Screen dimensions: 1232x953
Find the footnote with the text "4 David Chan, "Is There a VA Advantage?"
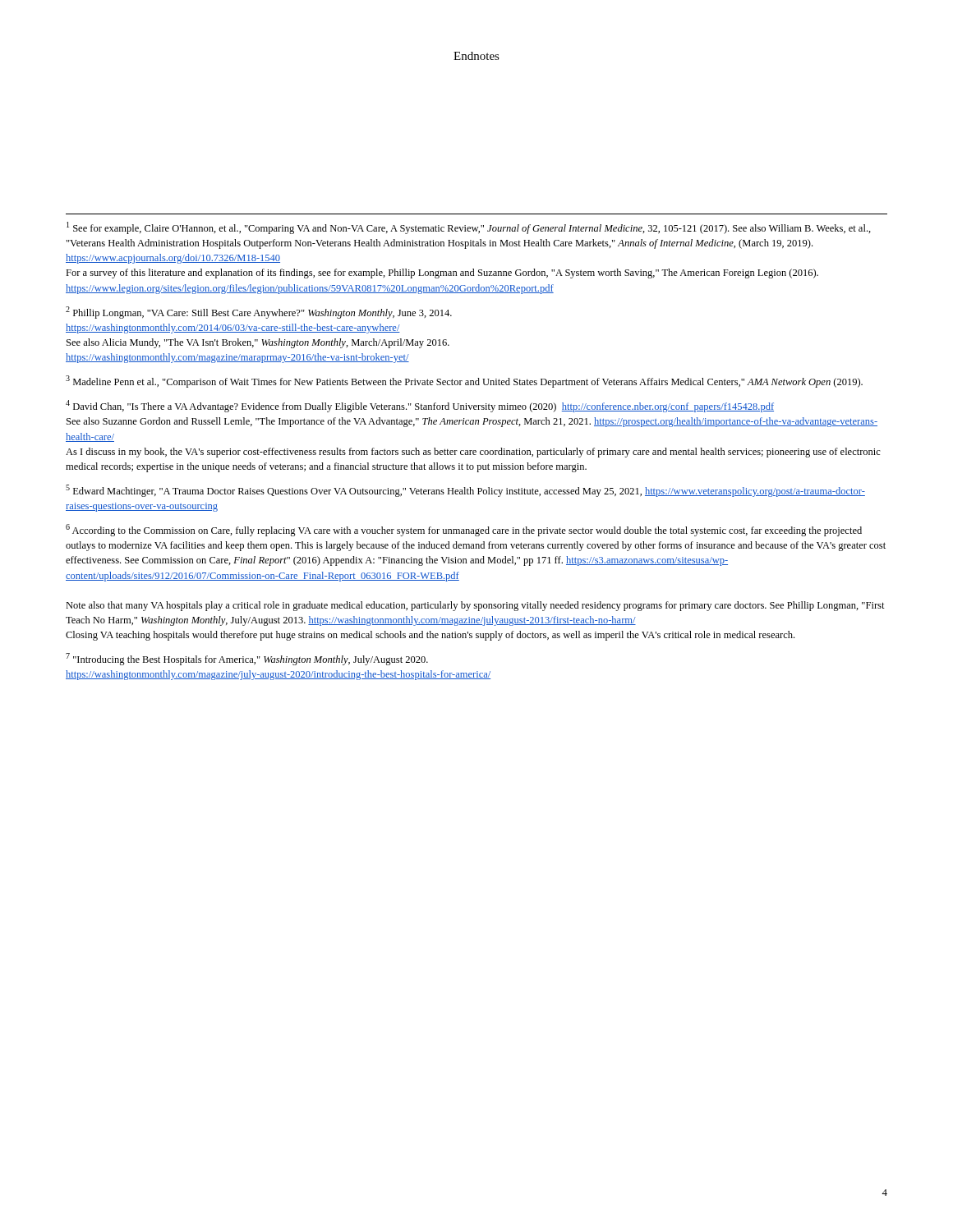420,406
